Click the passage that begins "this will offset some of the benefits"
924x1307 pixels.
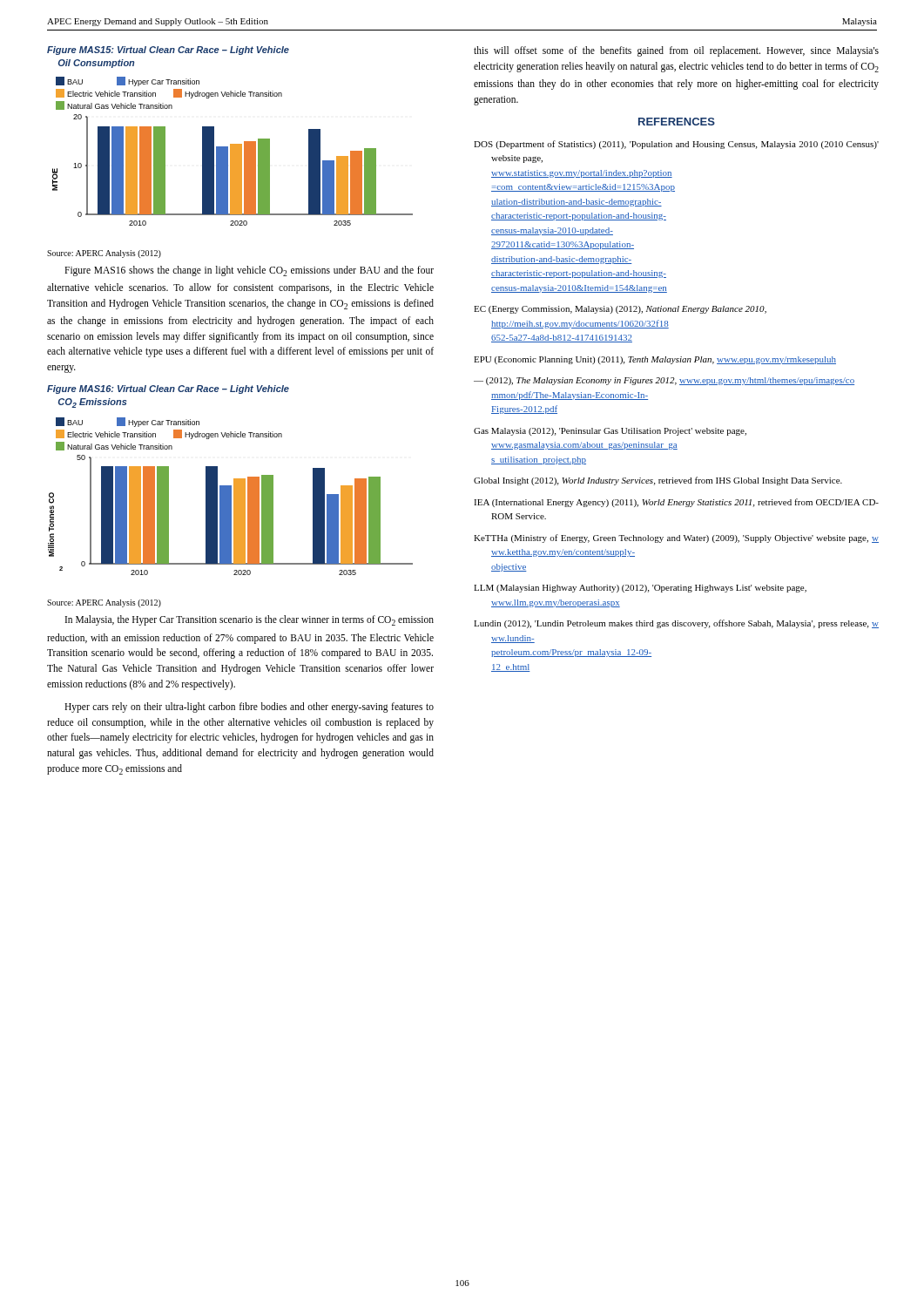(676, 75)
